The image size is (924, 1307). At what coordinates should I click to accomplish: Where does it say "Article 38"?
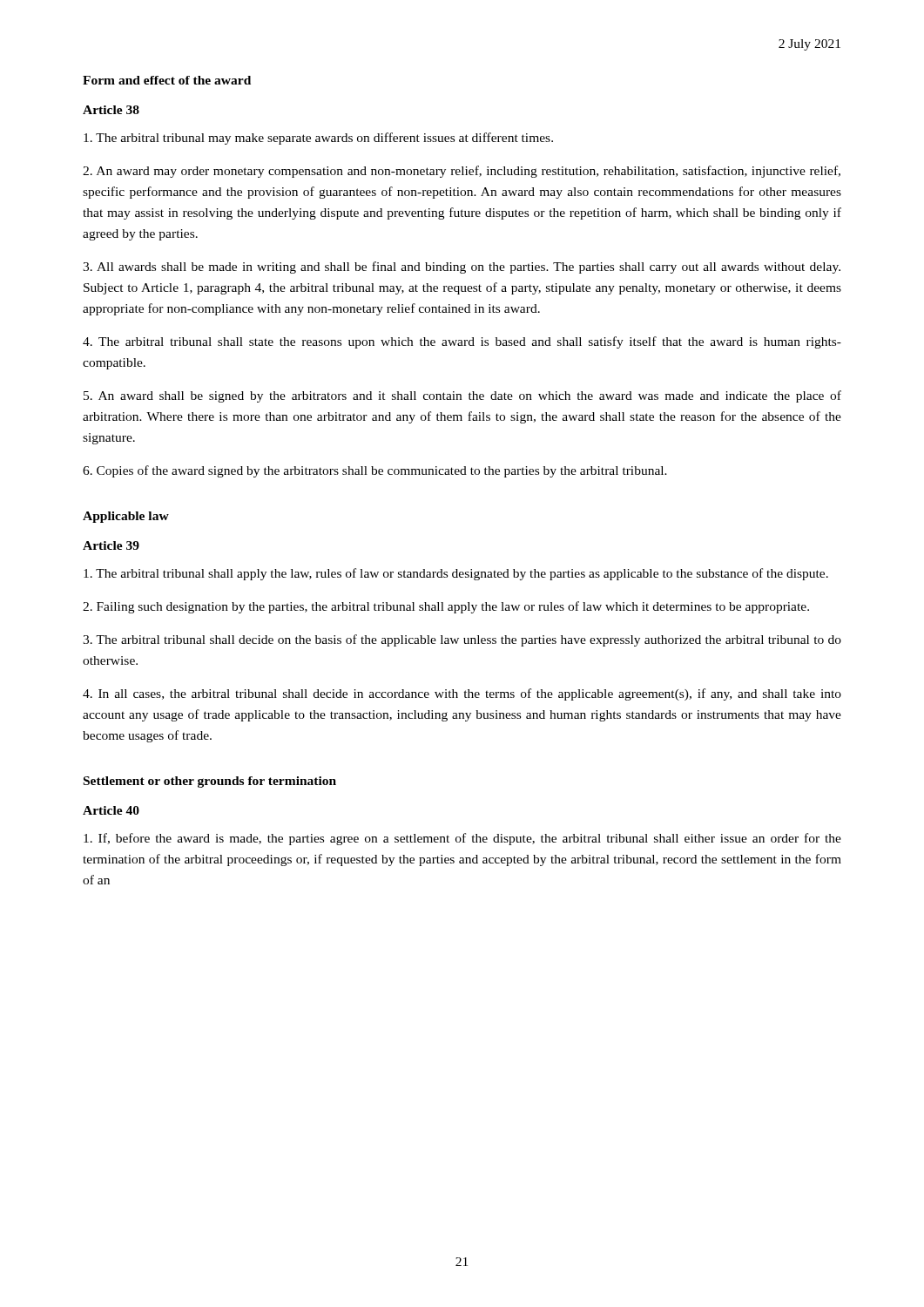pos(111,109)
